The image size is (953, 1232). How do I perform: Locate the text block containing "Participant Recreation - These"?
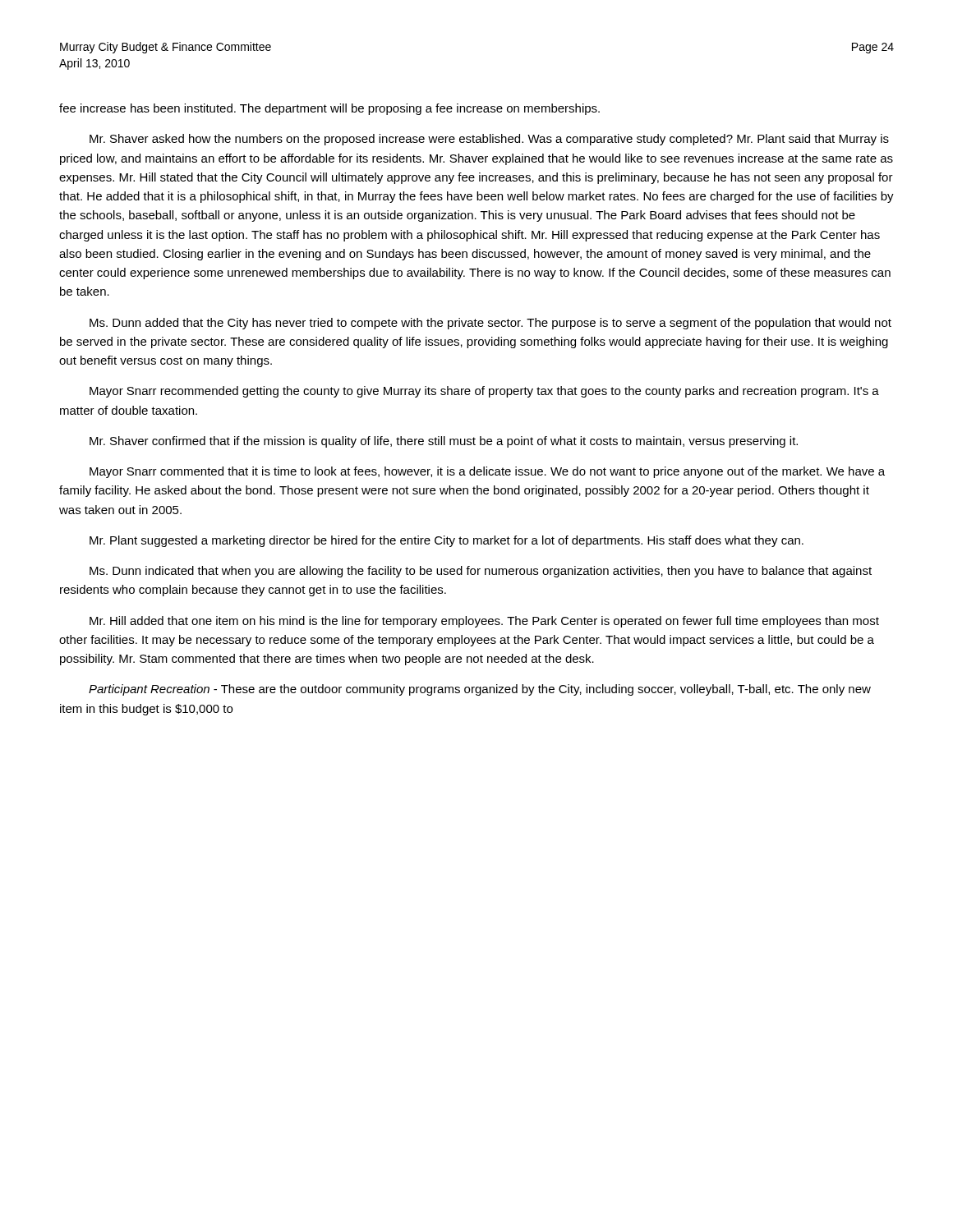[x=476, y=699]
